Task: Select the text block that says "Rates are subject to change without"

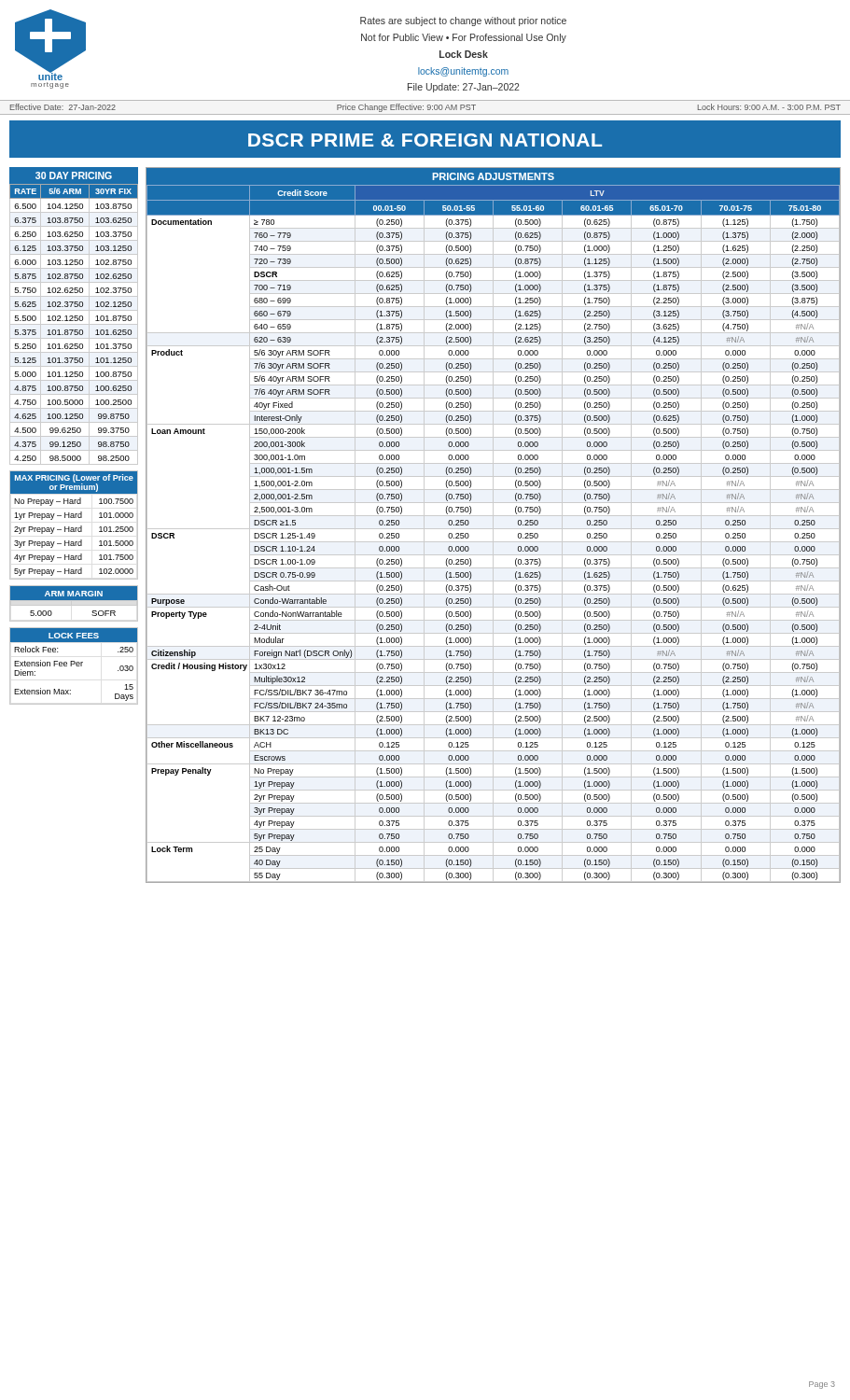Action: coord(463,54)
